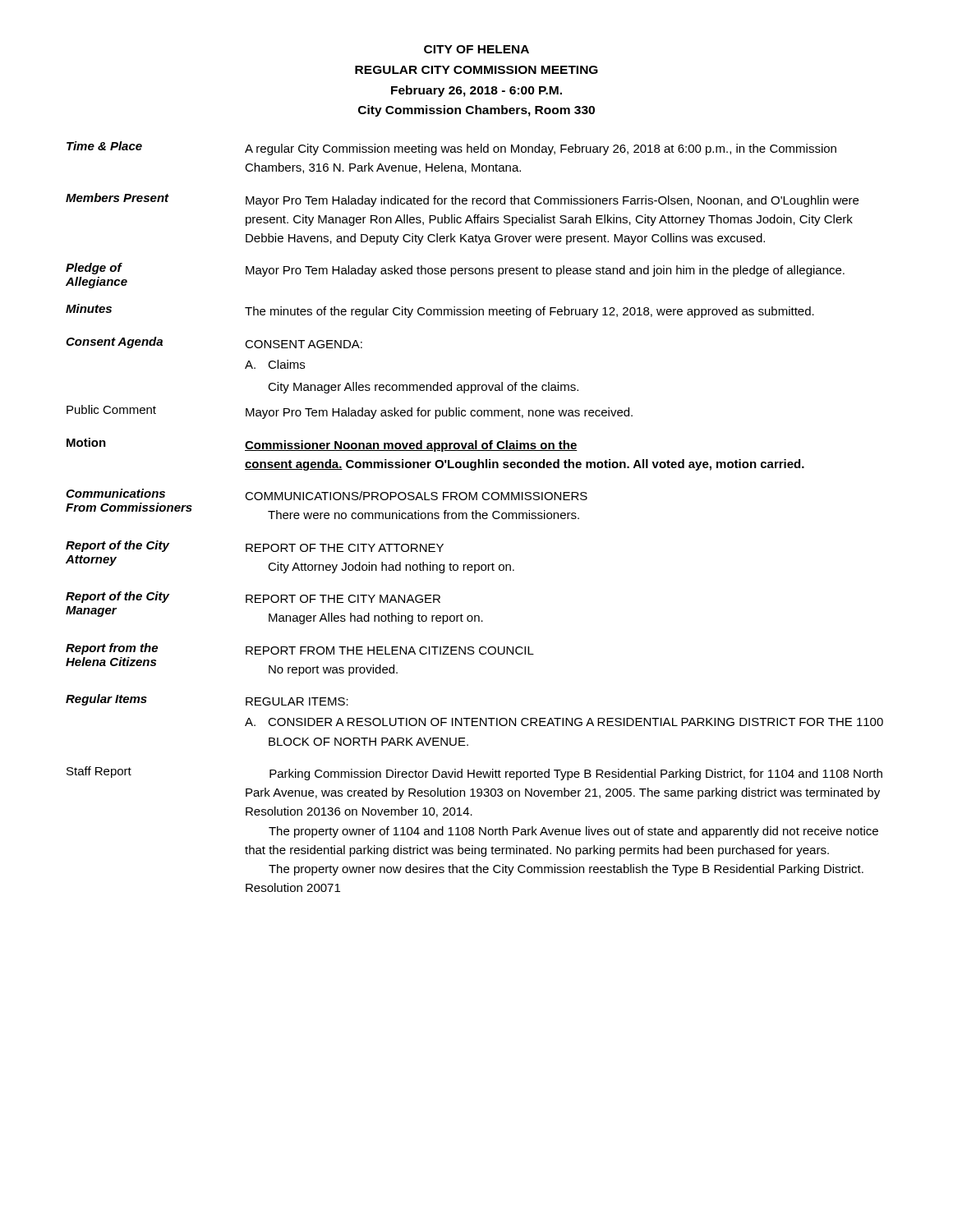This screenshot has height=1232, width=953.
Task: Click on the text block containing "Motion Commissioner Noonan moved"
Action: (x=476, y=454)
